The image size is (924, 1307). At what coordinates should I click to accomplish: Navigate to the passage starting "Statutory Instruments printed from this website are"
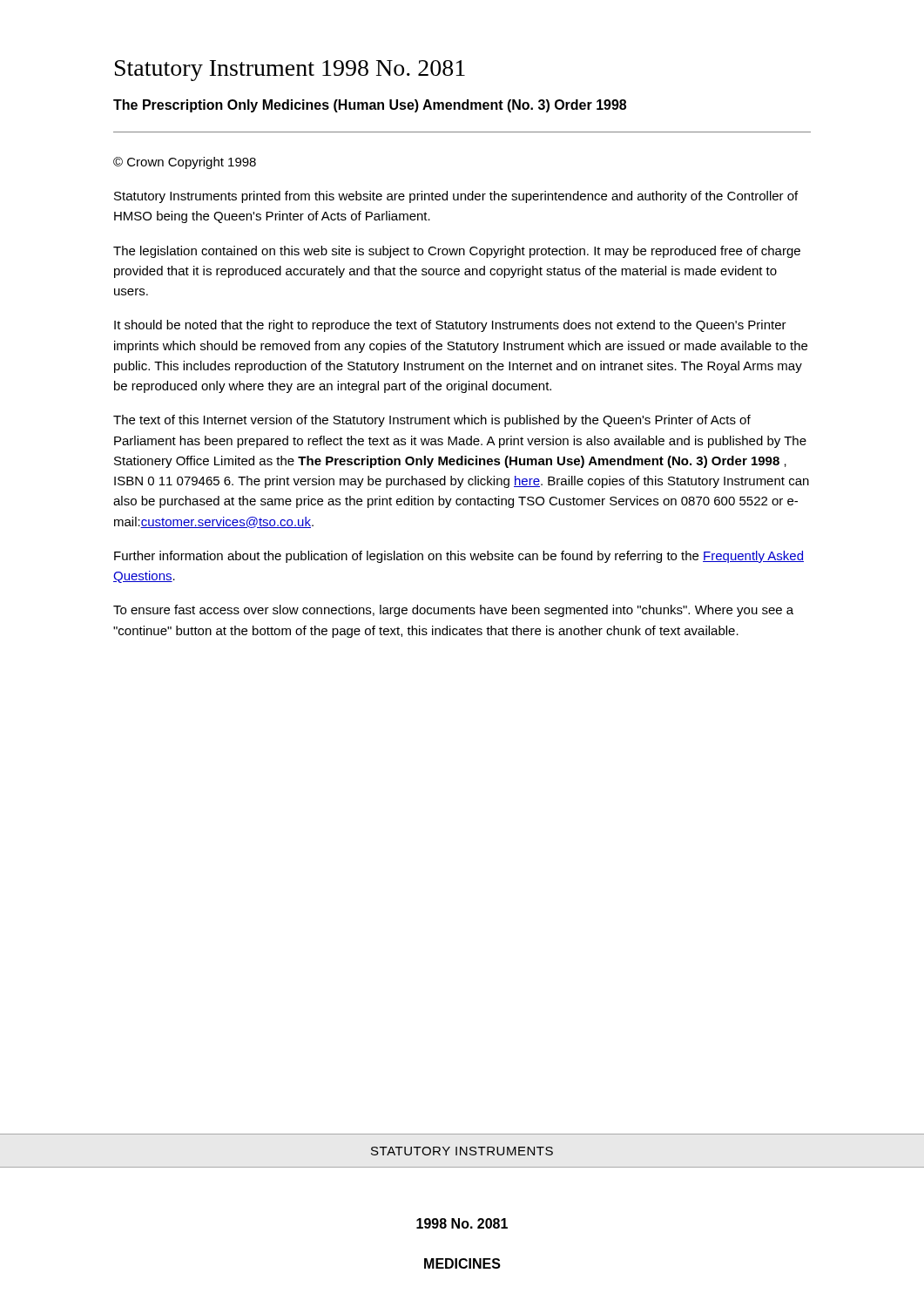[x=462, y=206]
